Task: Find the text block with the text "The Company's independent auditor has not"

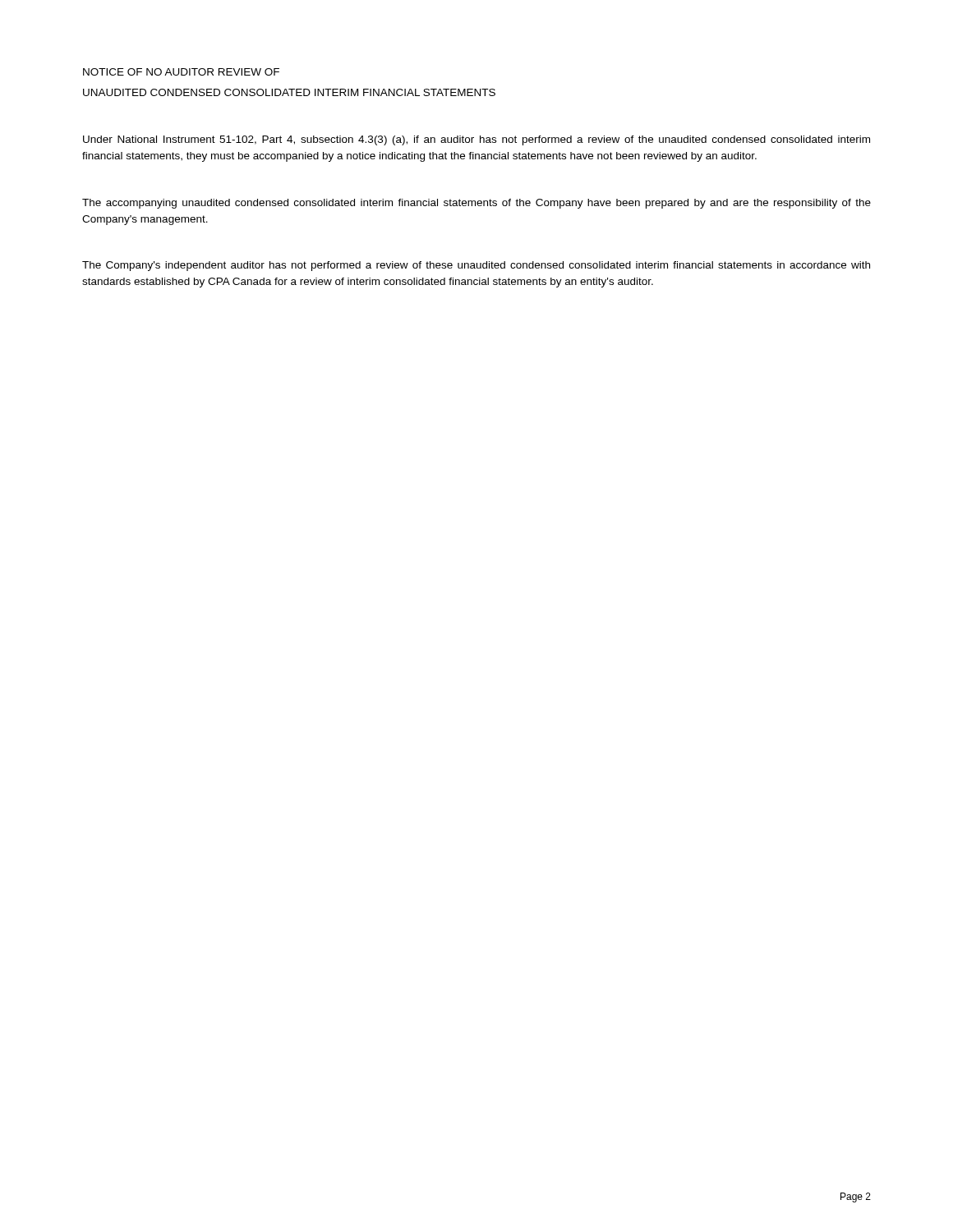Action: tap(476, 273)
